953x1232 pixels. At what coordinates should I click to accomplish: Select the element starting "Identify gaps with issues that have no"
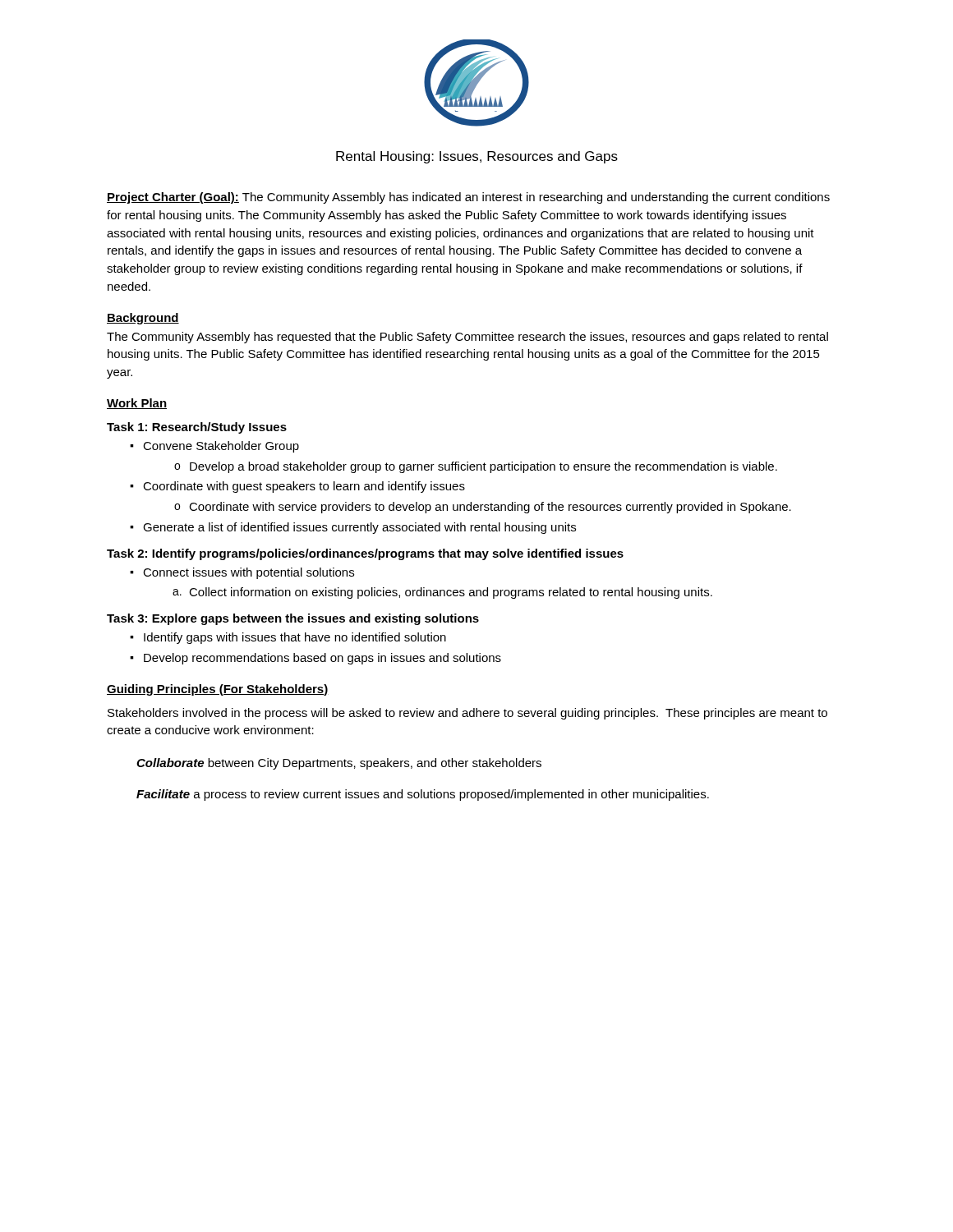click(x=476, y=647)
